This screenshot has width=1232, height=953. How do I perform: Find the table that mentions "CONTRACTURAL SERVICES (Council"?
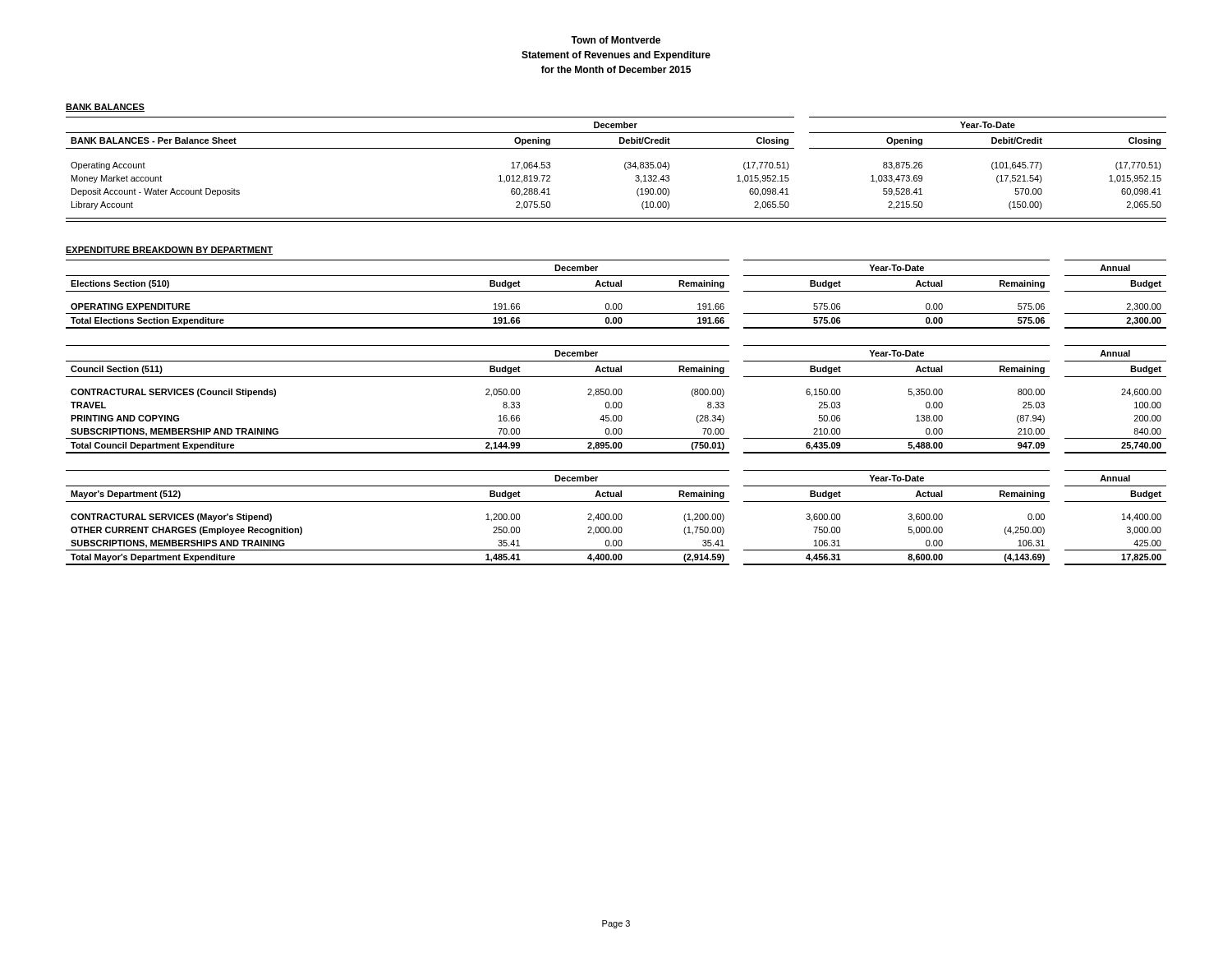pyautogui.click(x=616, y=399)
